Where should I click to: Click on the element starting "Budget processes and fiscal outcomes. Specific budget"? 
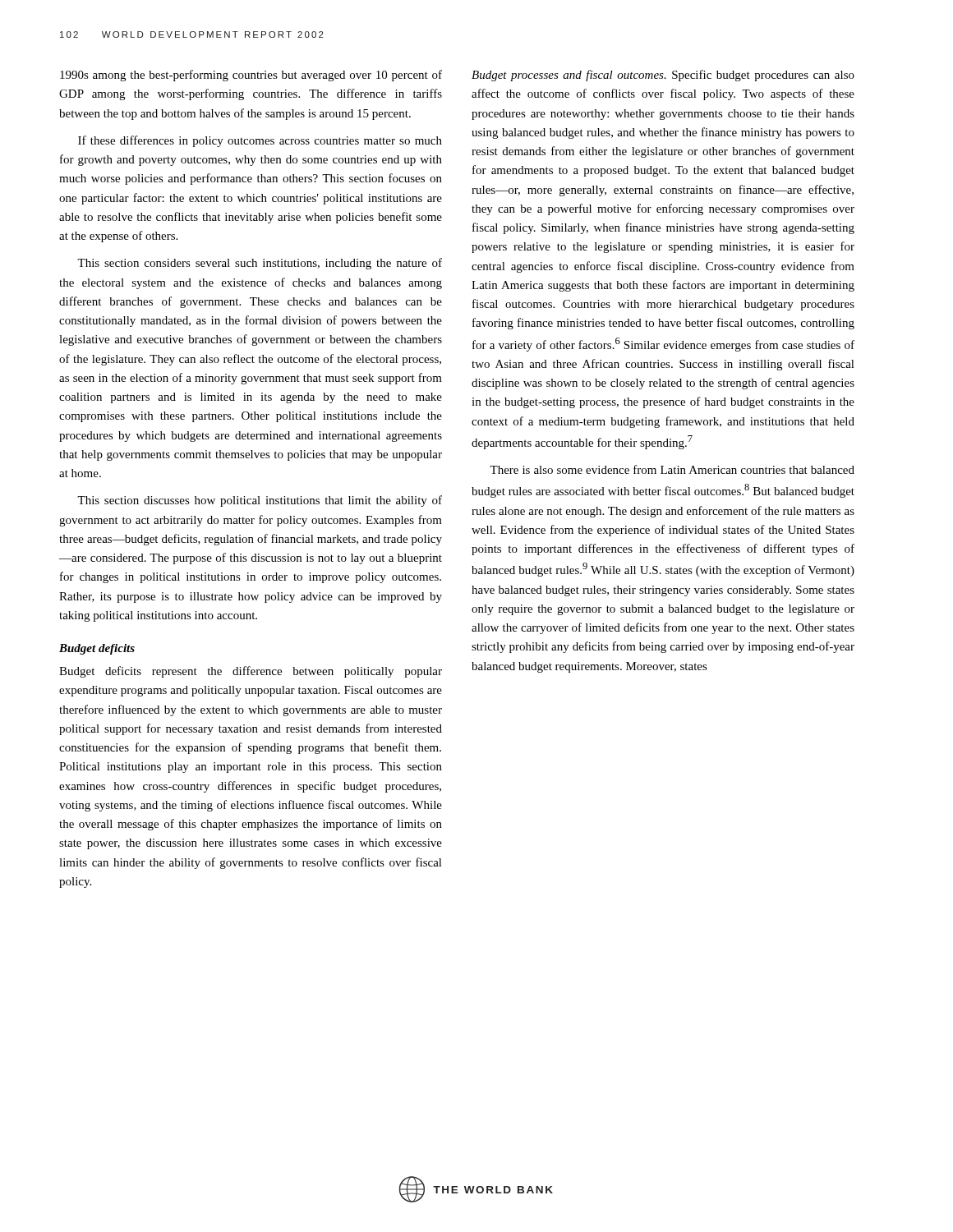(663, 371)
